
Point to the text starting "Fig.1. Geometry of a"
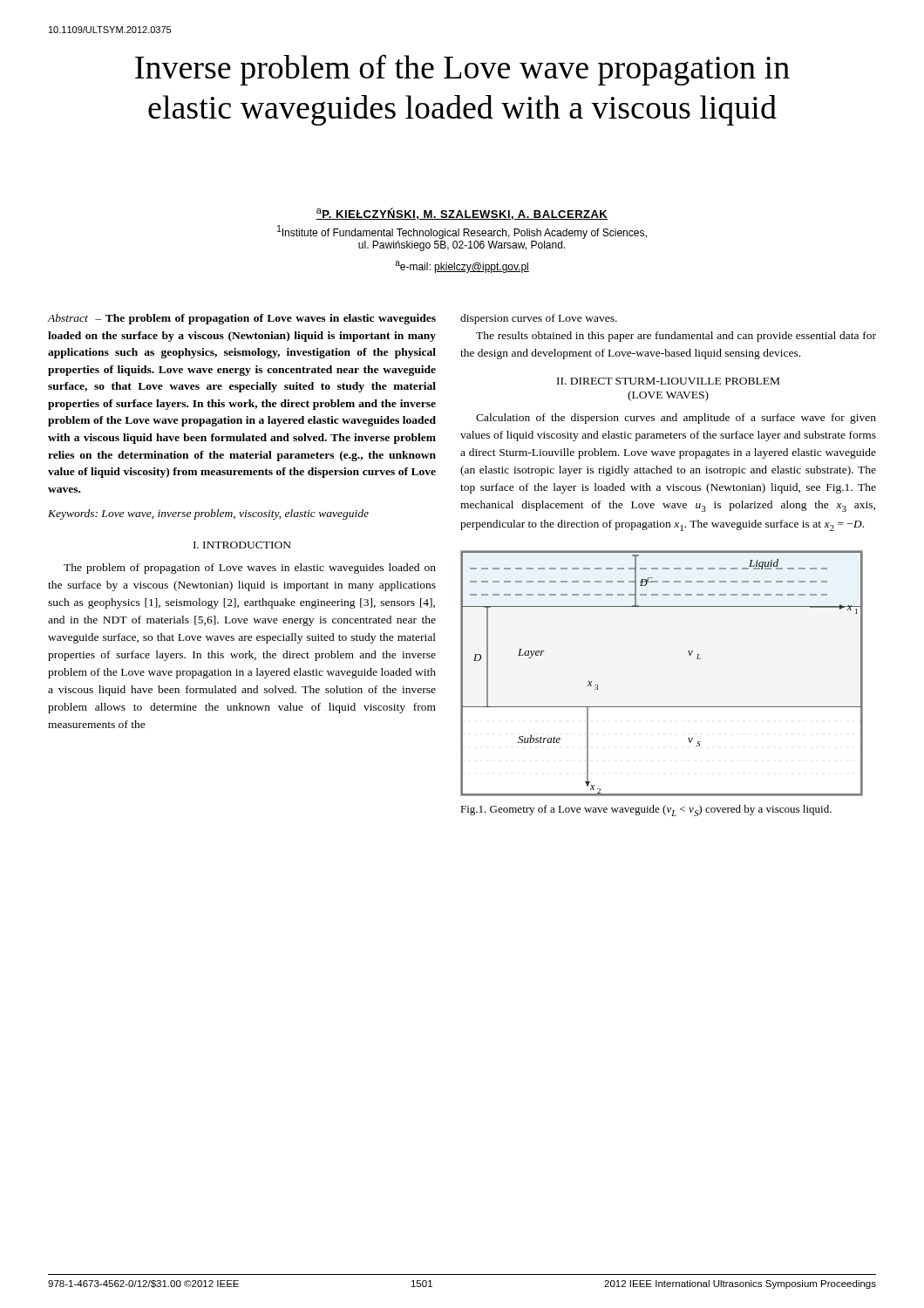pos(646,810)
